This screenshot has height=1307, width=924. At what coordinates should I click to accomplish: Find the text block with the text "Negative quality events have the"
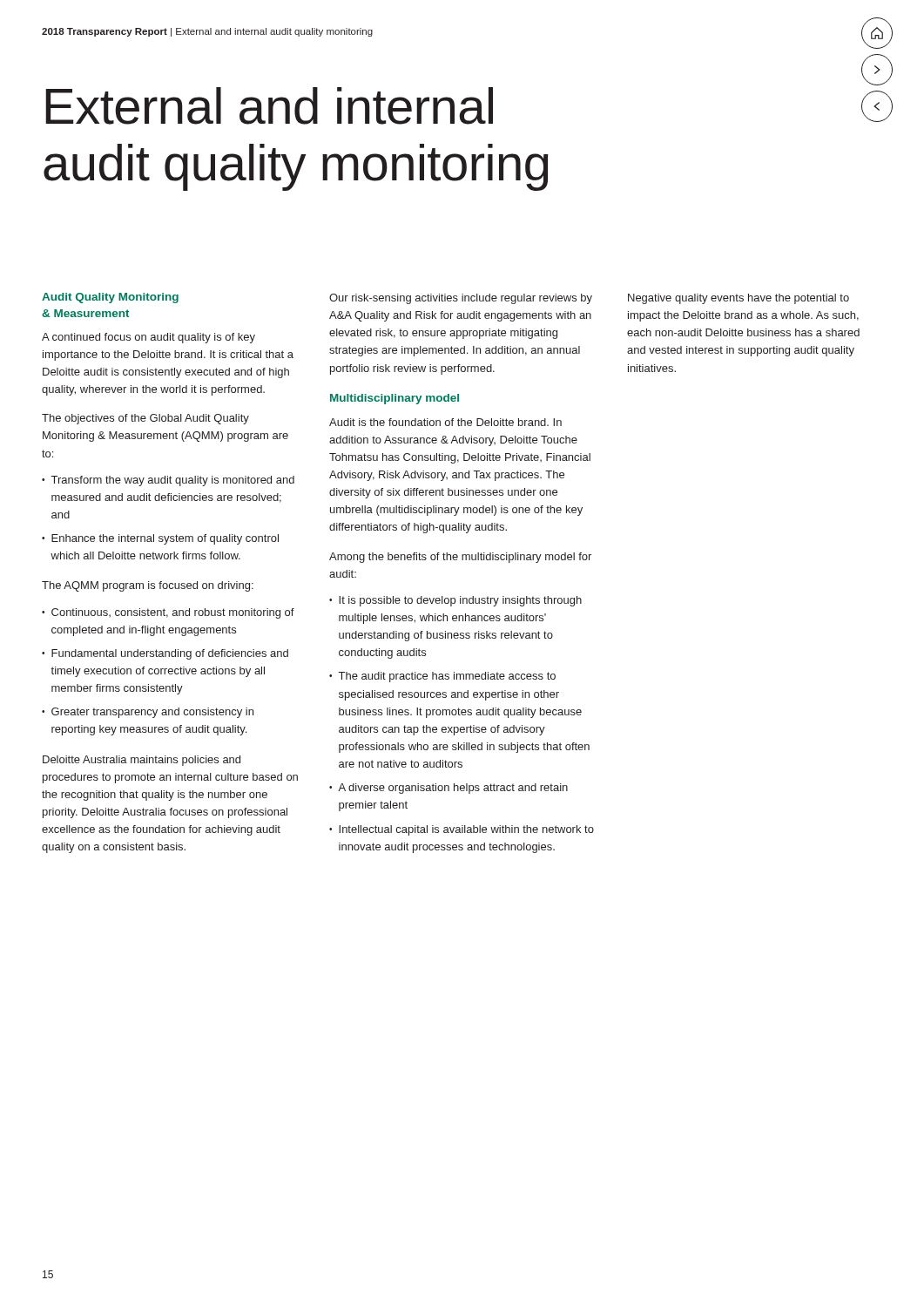(x=743, y=333)
